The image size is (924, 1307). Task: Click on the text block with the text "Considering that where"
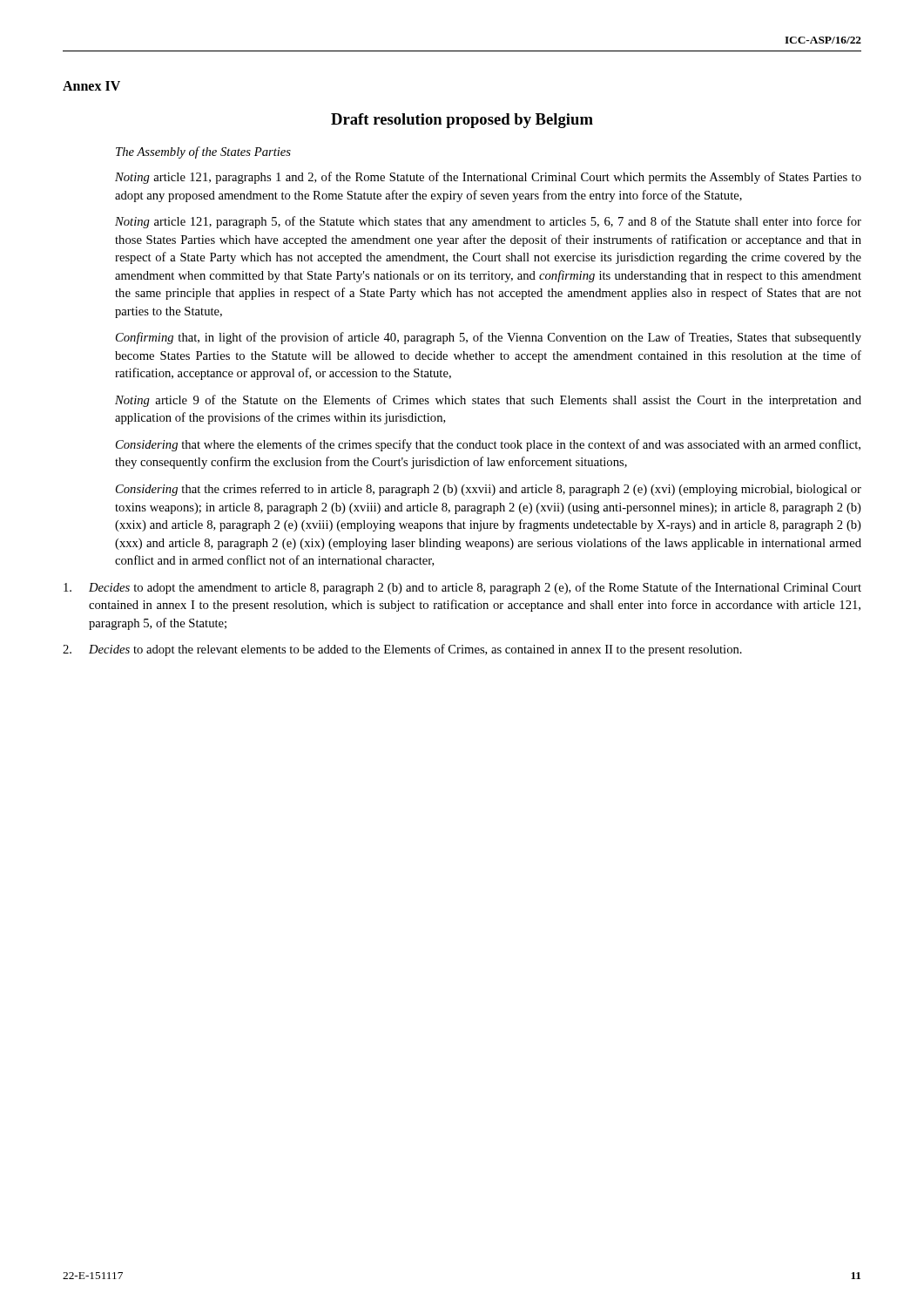click(488, 453)
